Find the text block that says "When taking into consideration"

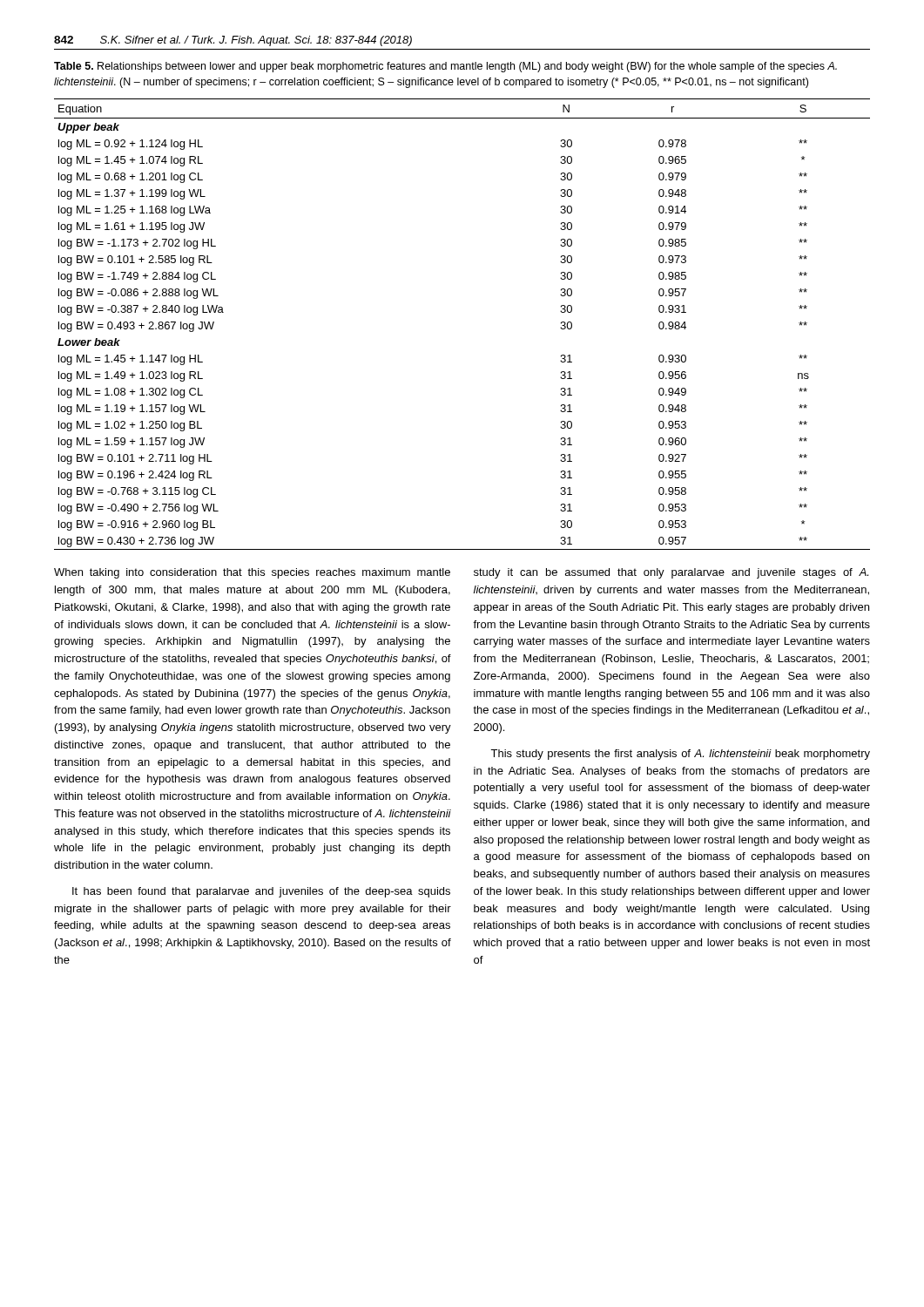(252, 766)
